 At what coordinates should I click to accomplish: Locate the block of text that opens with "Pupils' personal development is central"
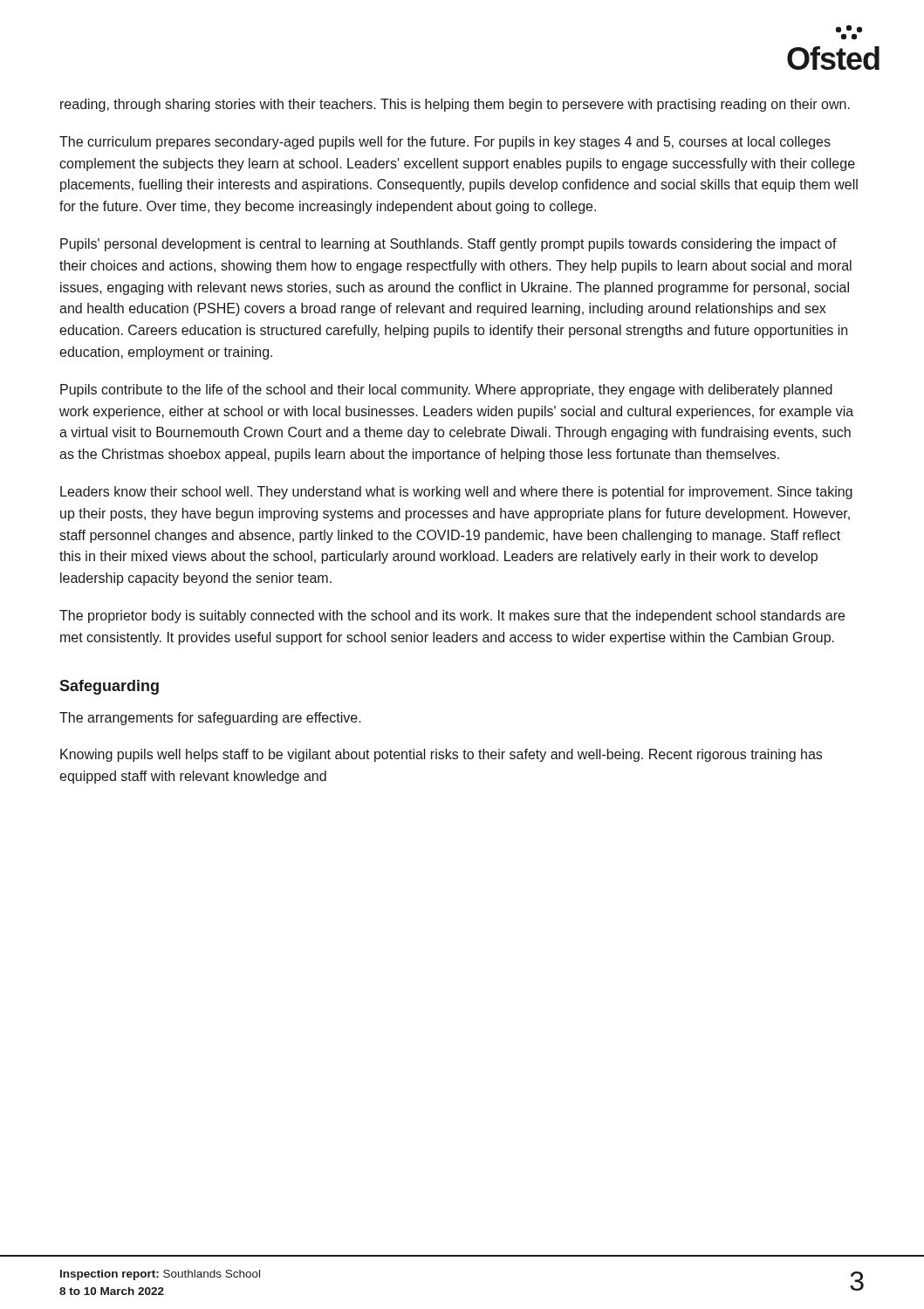tap(456, 298)
